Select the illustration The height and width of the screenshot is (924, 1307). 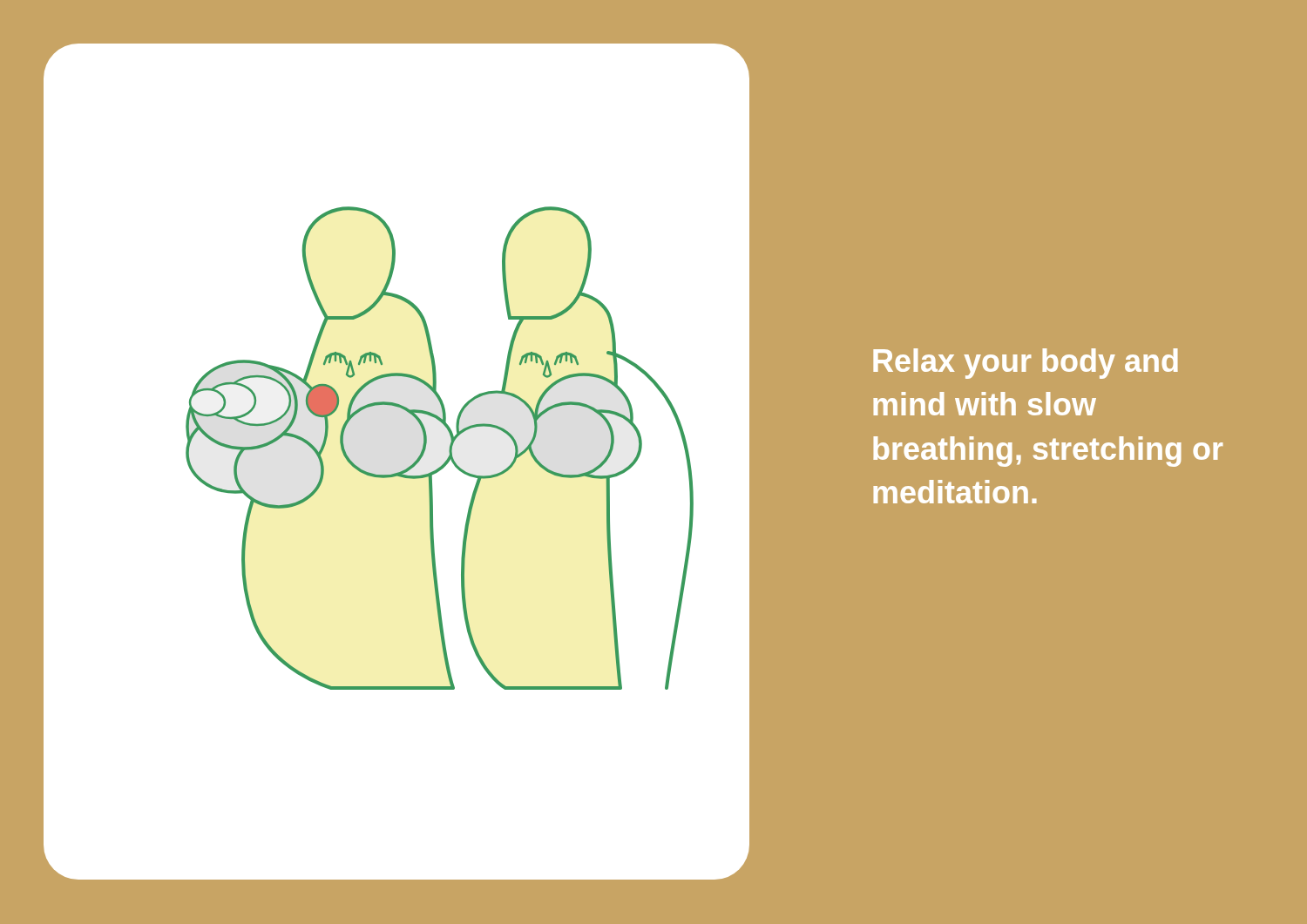point(436,444)
